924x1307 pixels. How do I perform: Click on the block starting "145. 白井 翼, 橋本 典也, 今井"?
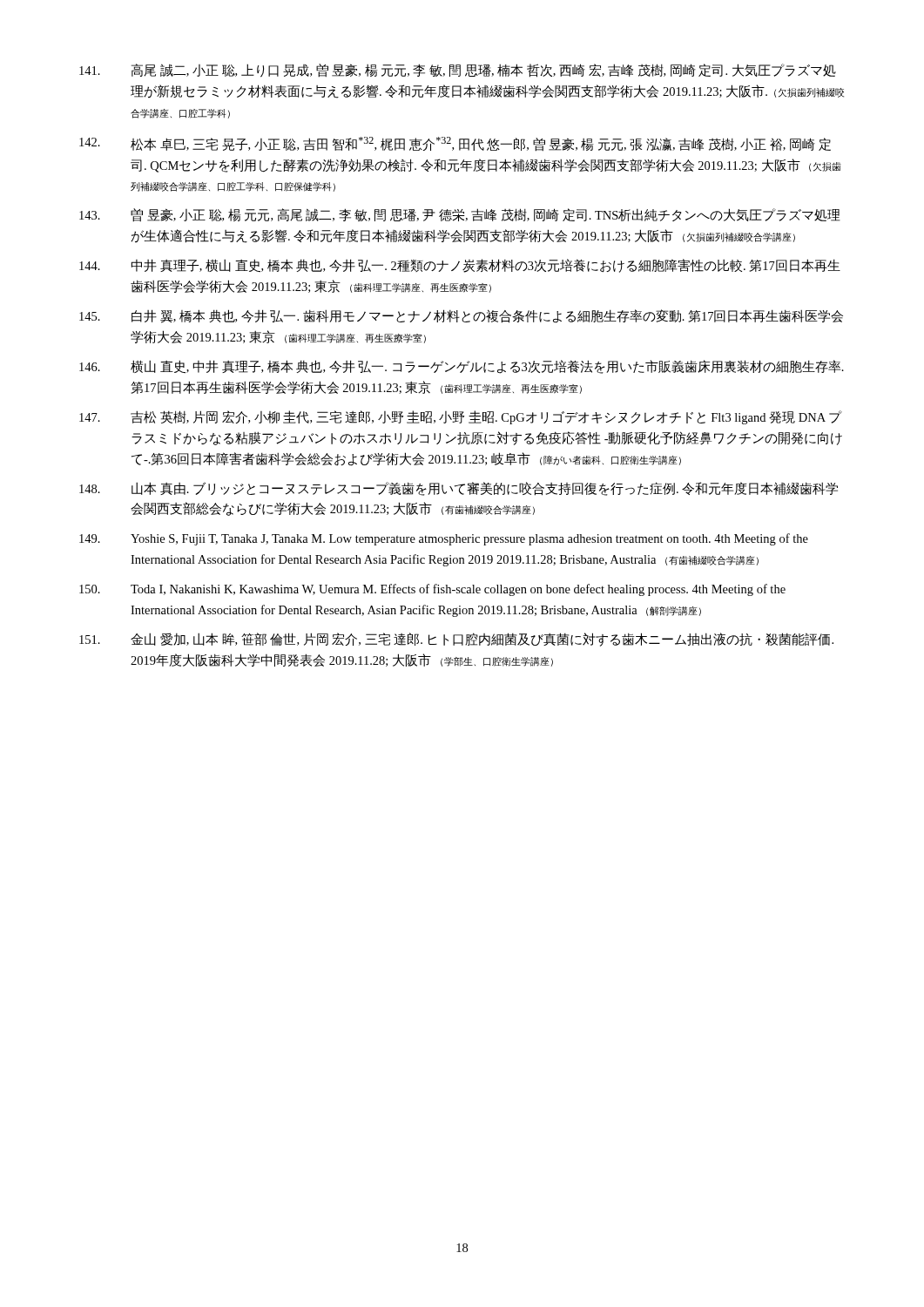tap(462, 328)
